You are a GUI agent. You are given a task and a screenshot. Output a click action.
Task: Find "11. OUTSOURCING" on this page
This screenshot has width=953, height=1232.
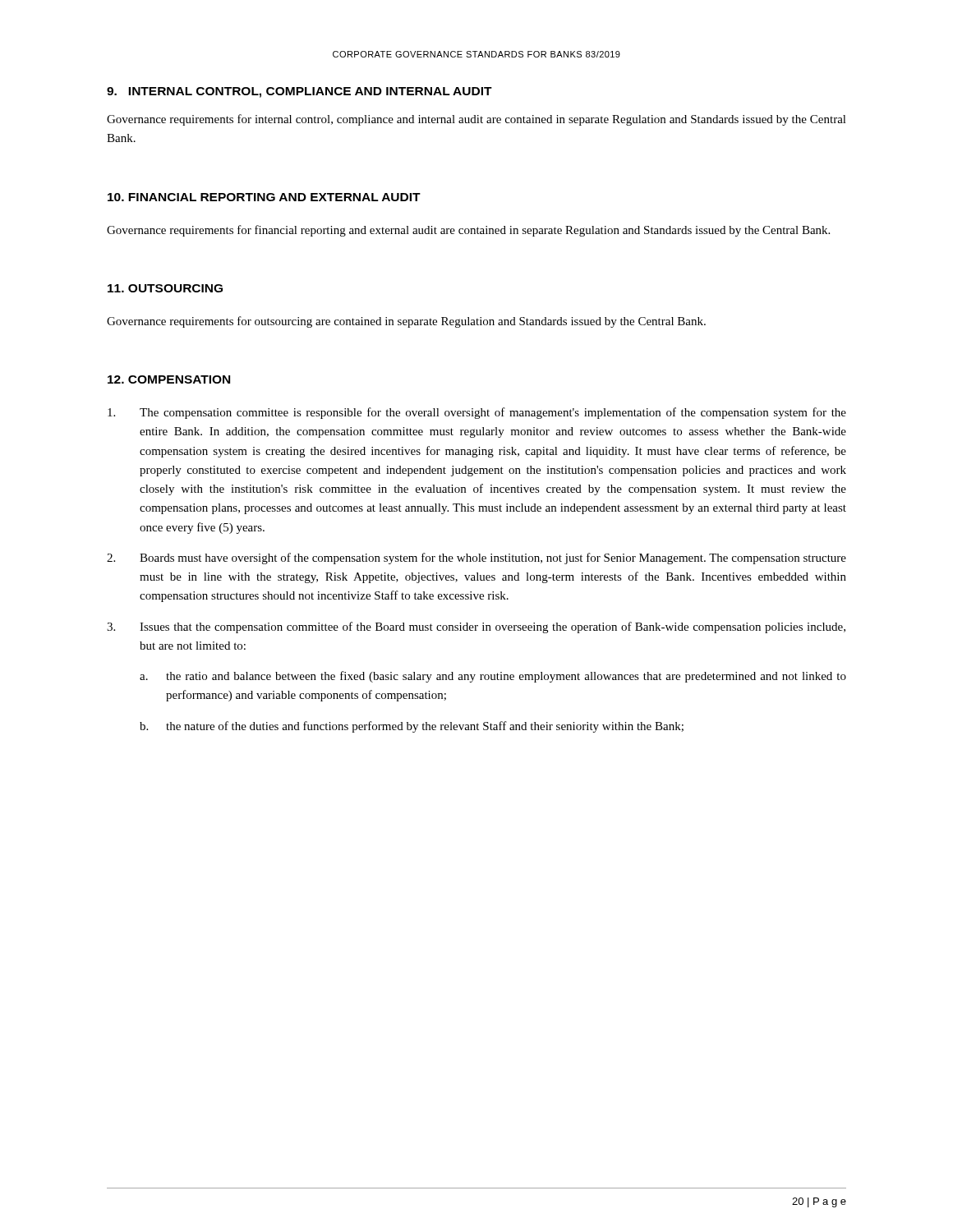(165, 288)
